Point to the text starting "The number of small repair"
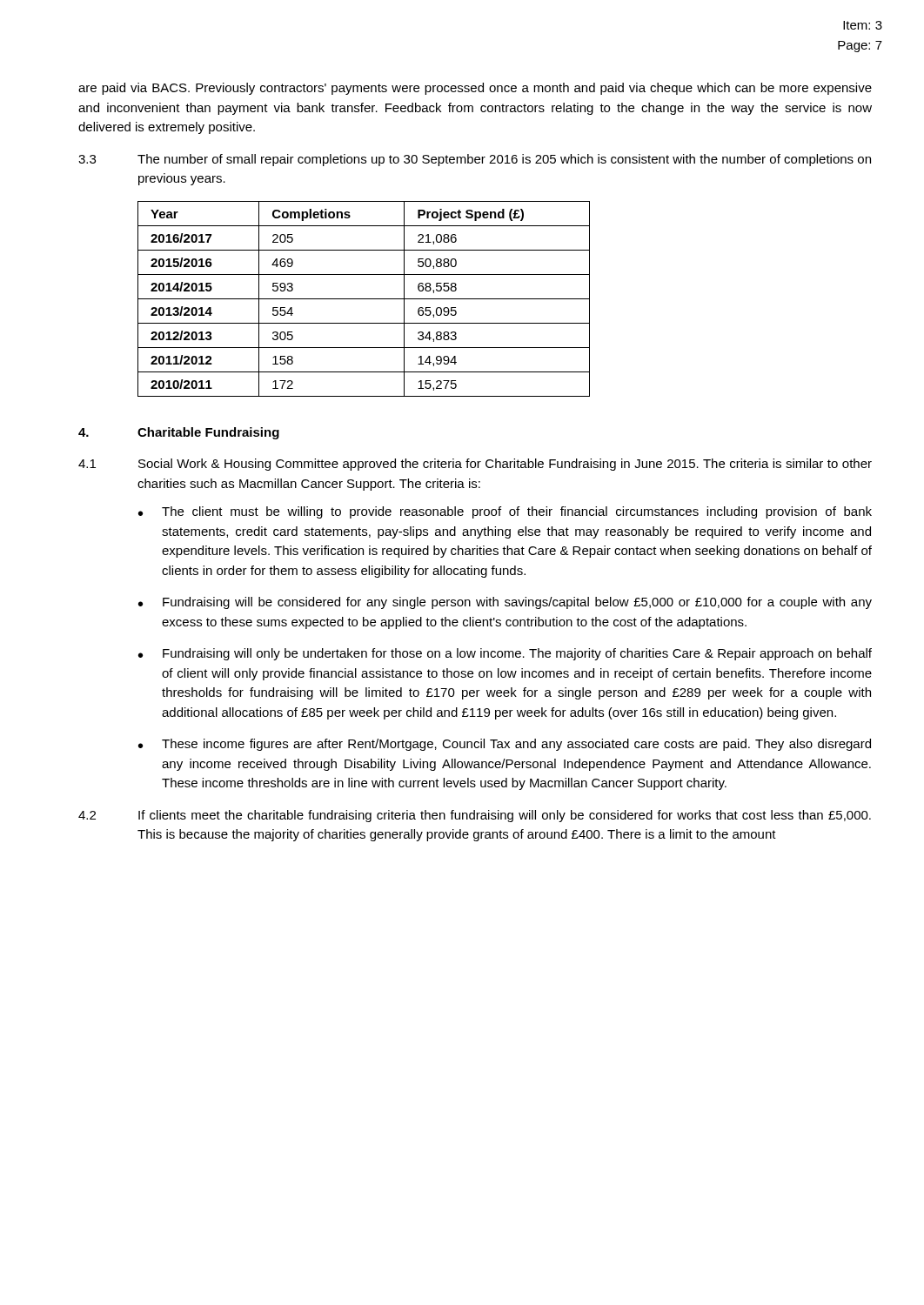The image size is (924, 1305). tap(505, 168)
